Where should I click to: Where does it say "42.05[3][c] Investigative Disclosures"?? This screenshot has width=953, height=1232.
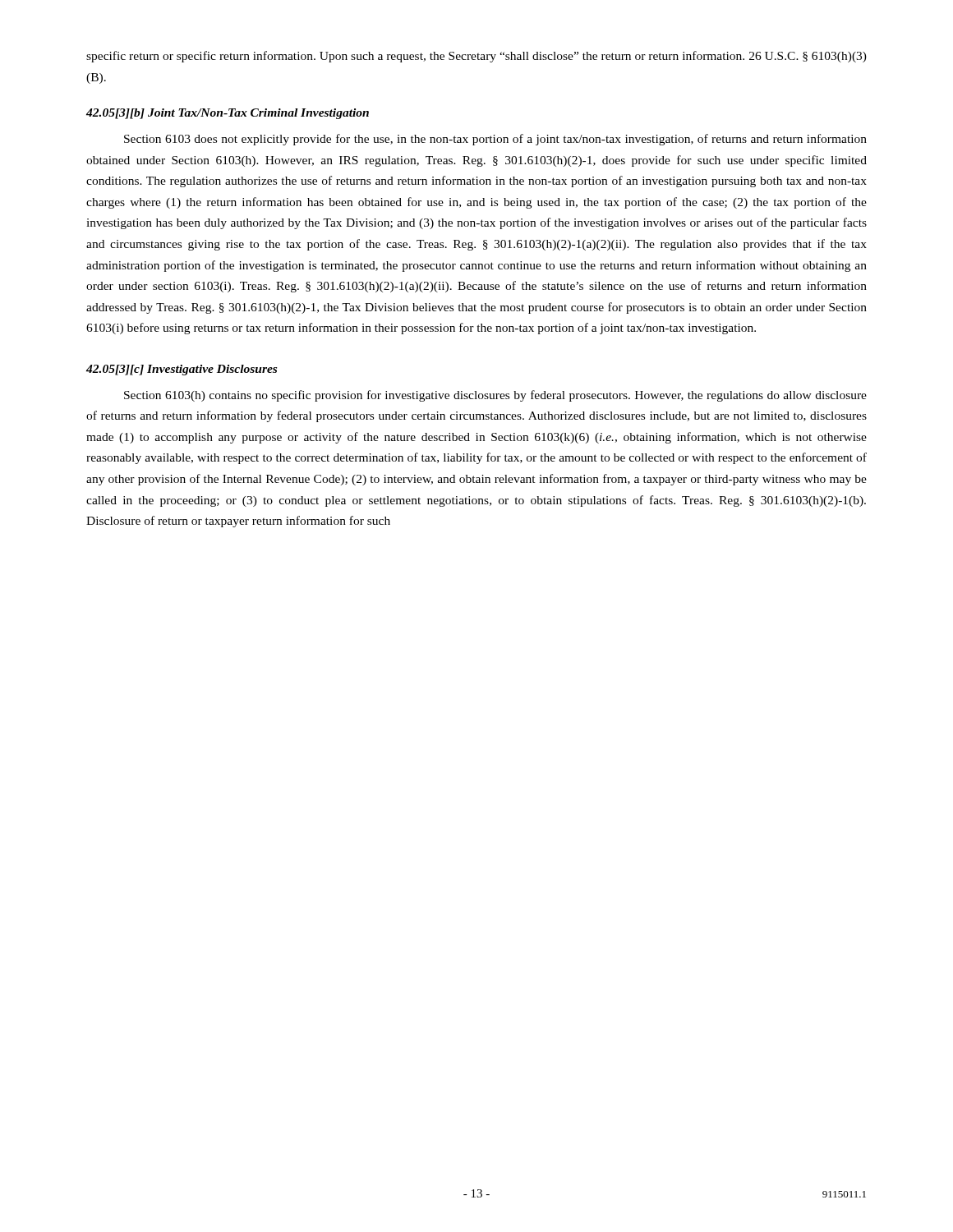pos(182,368)
